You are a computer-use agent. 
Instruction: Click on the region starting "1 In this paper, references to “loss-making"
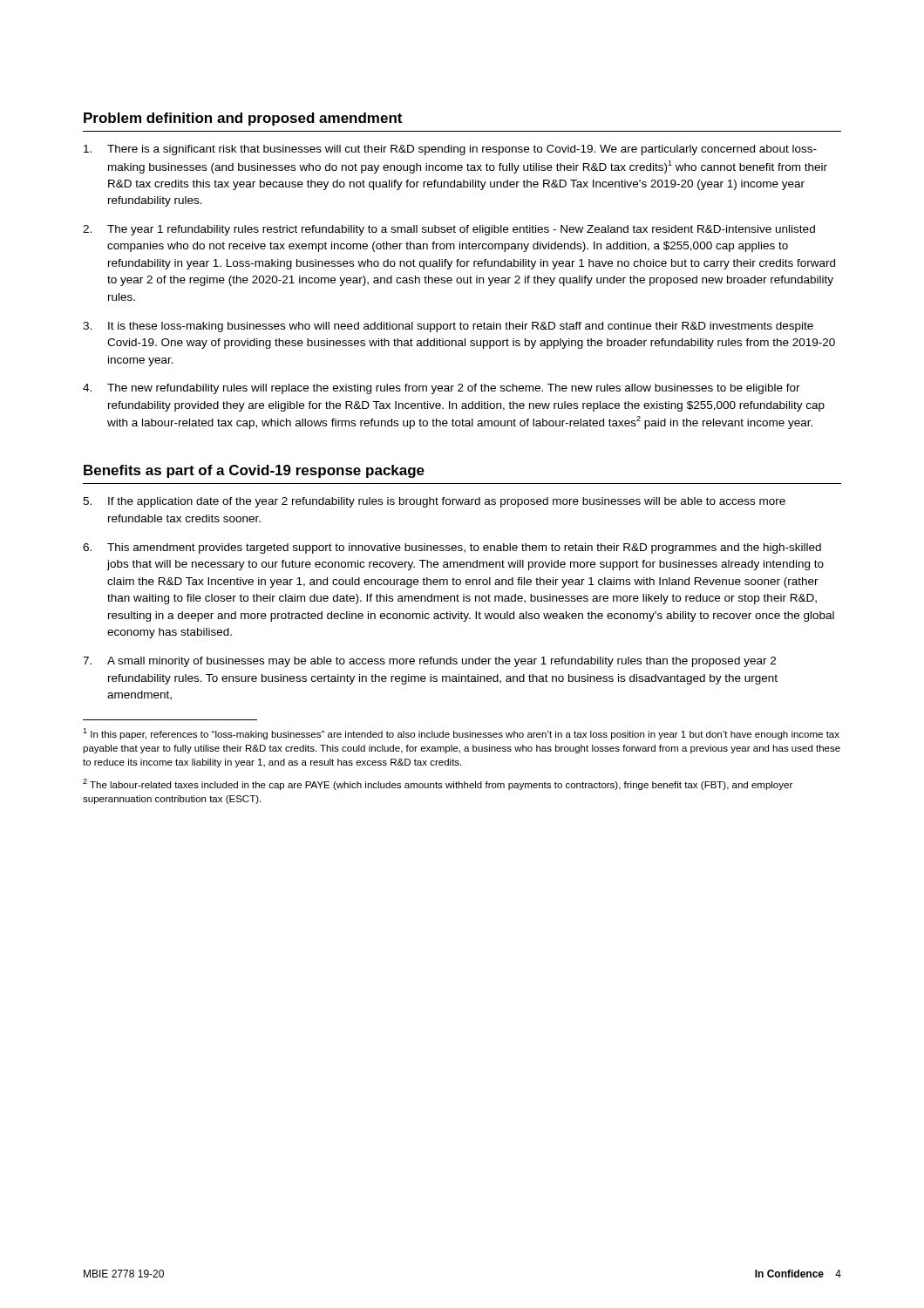(x=462, y=747)
